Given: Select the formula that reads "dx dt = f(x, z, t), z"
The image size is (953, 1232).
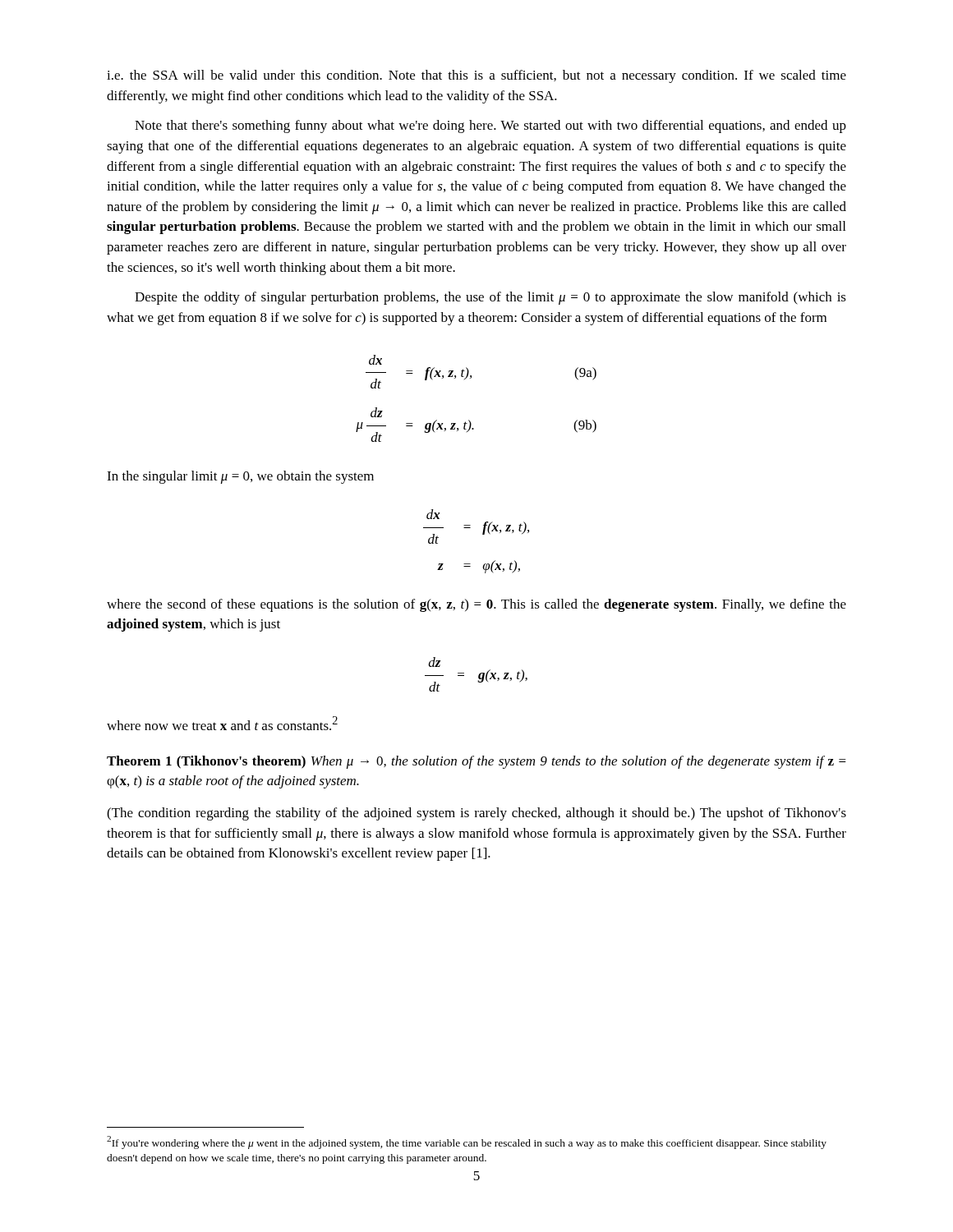Looking at the screenshot, I should click(476, 541).
